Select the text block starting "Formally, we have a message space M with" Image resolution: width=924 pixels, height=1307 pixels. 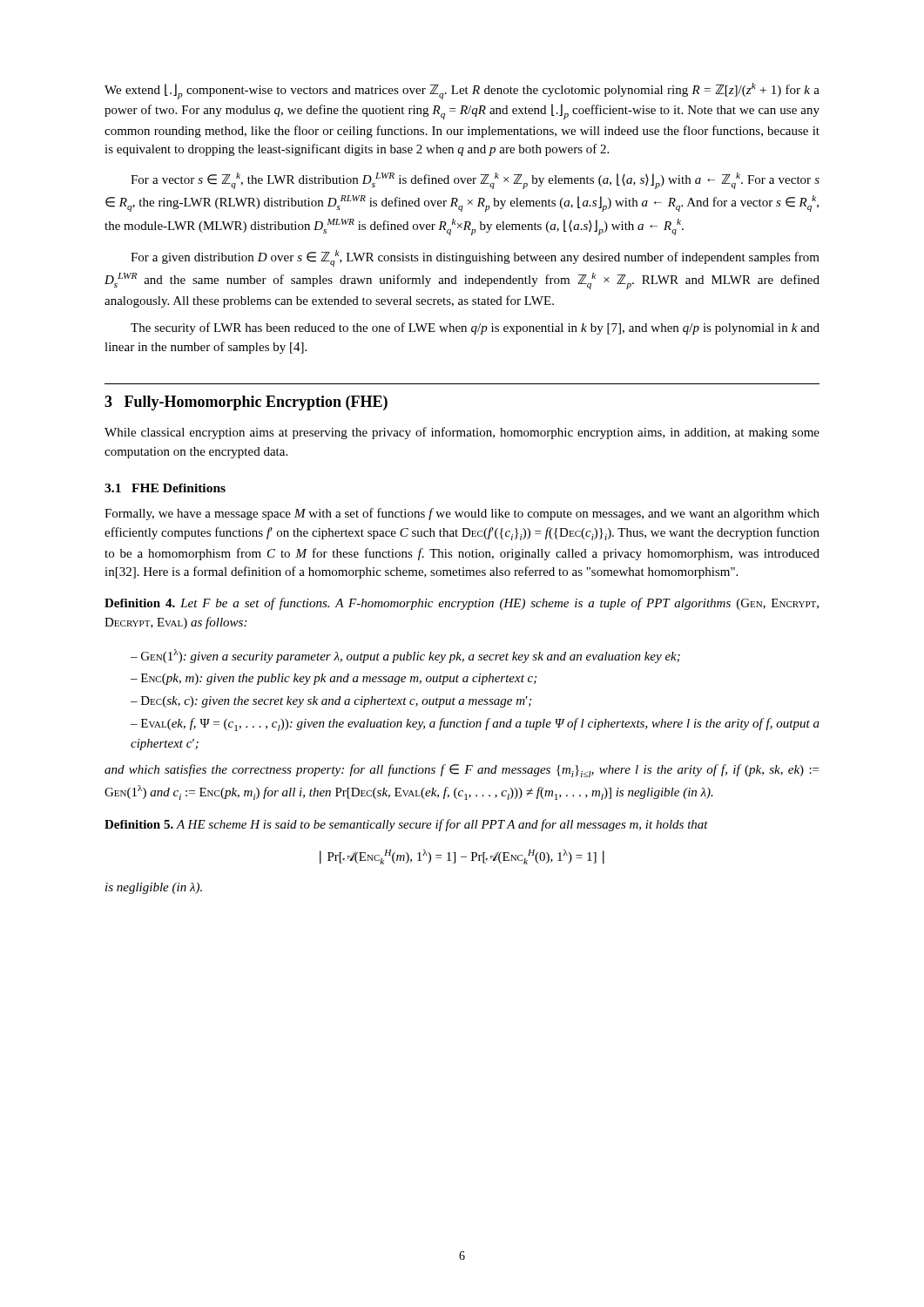point(462,543)
